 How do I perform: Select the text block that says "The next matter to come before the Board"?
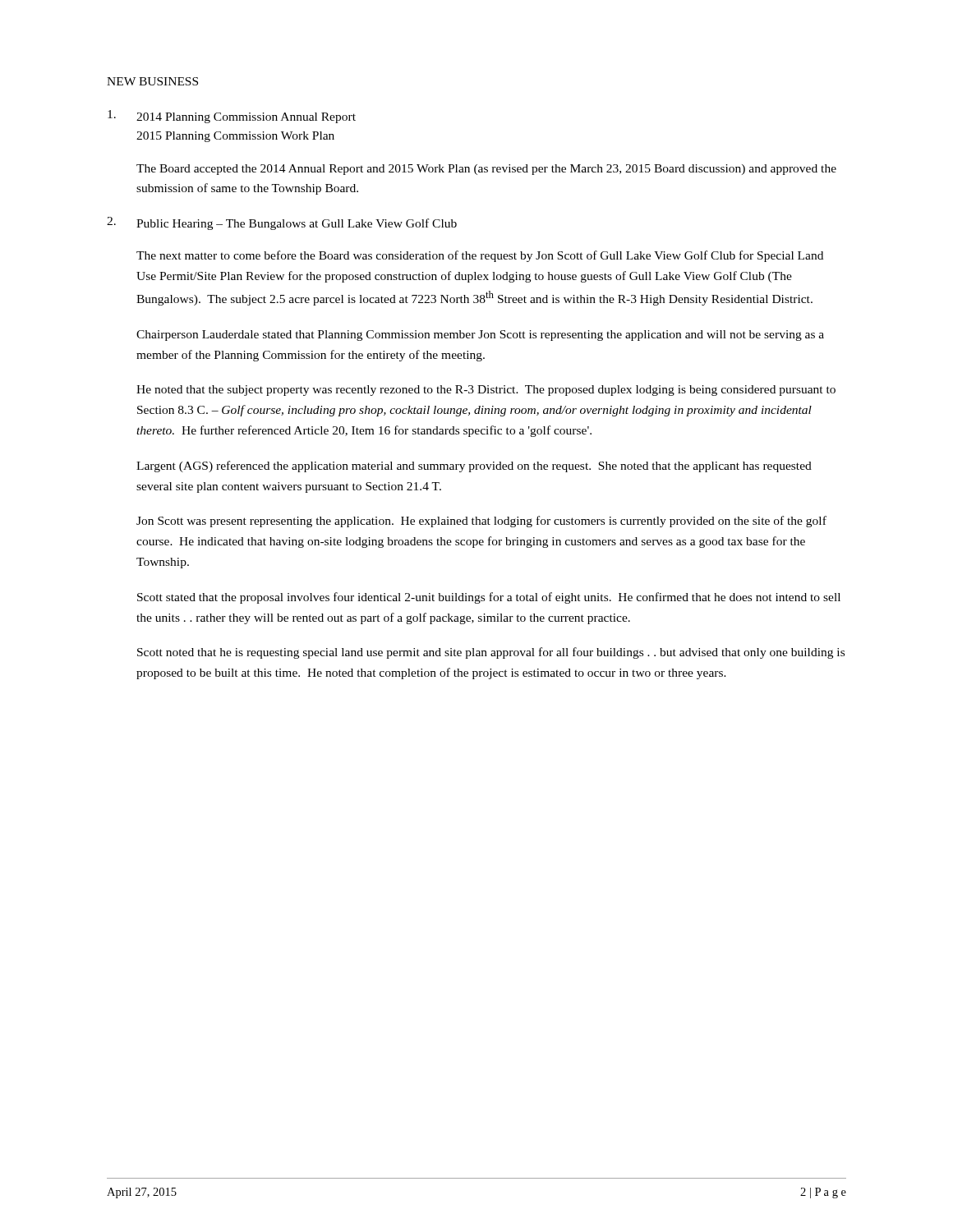480,277
